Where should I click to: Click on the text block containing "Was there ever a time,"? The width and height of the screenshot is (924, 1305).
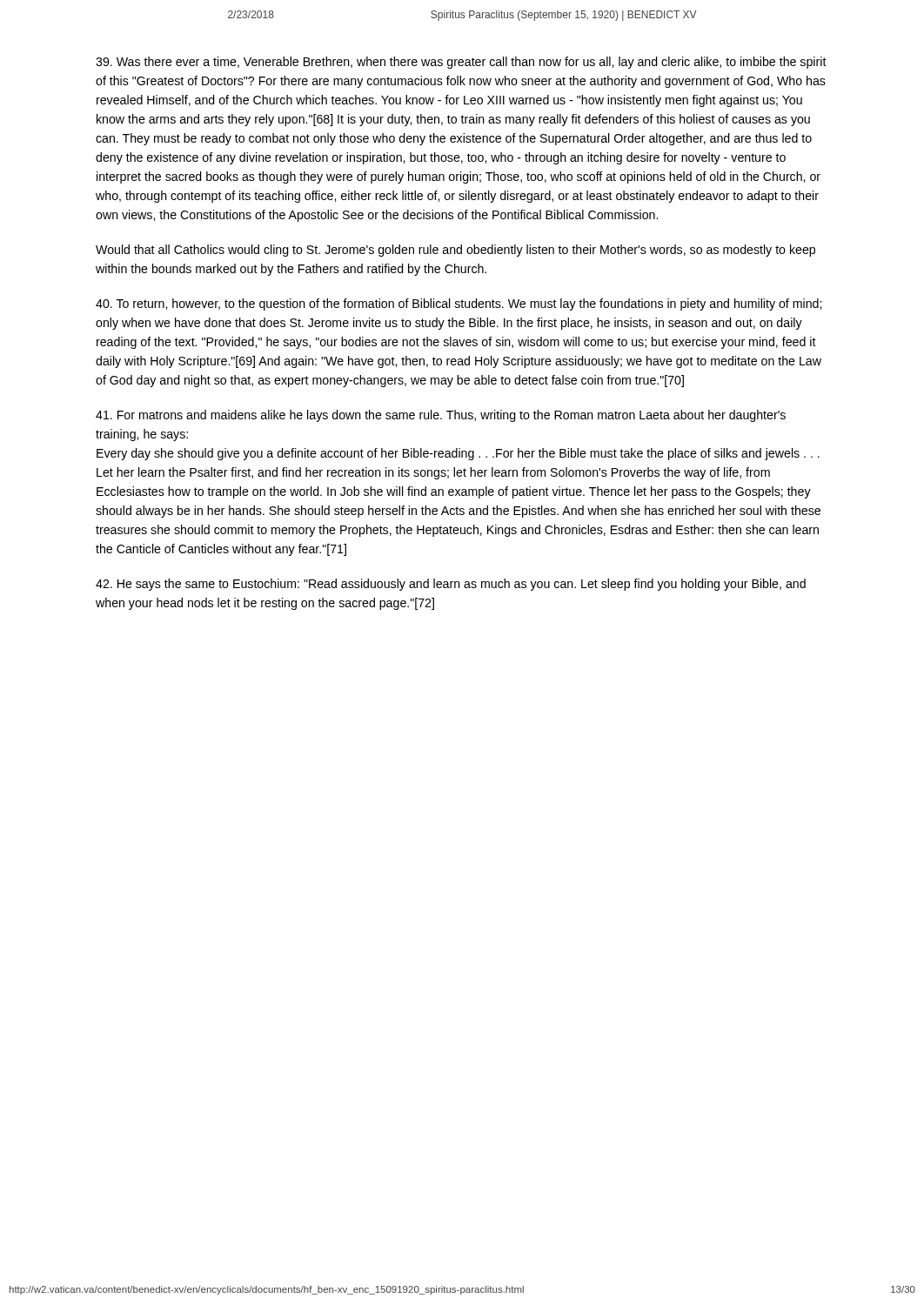(x=461, y=138)
